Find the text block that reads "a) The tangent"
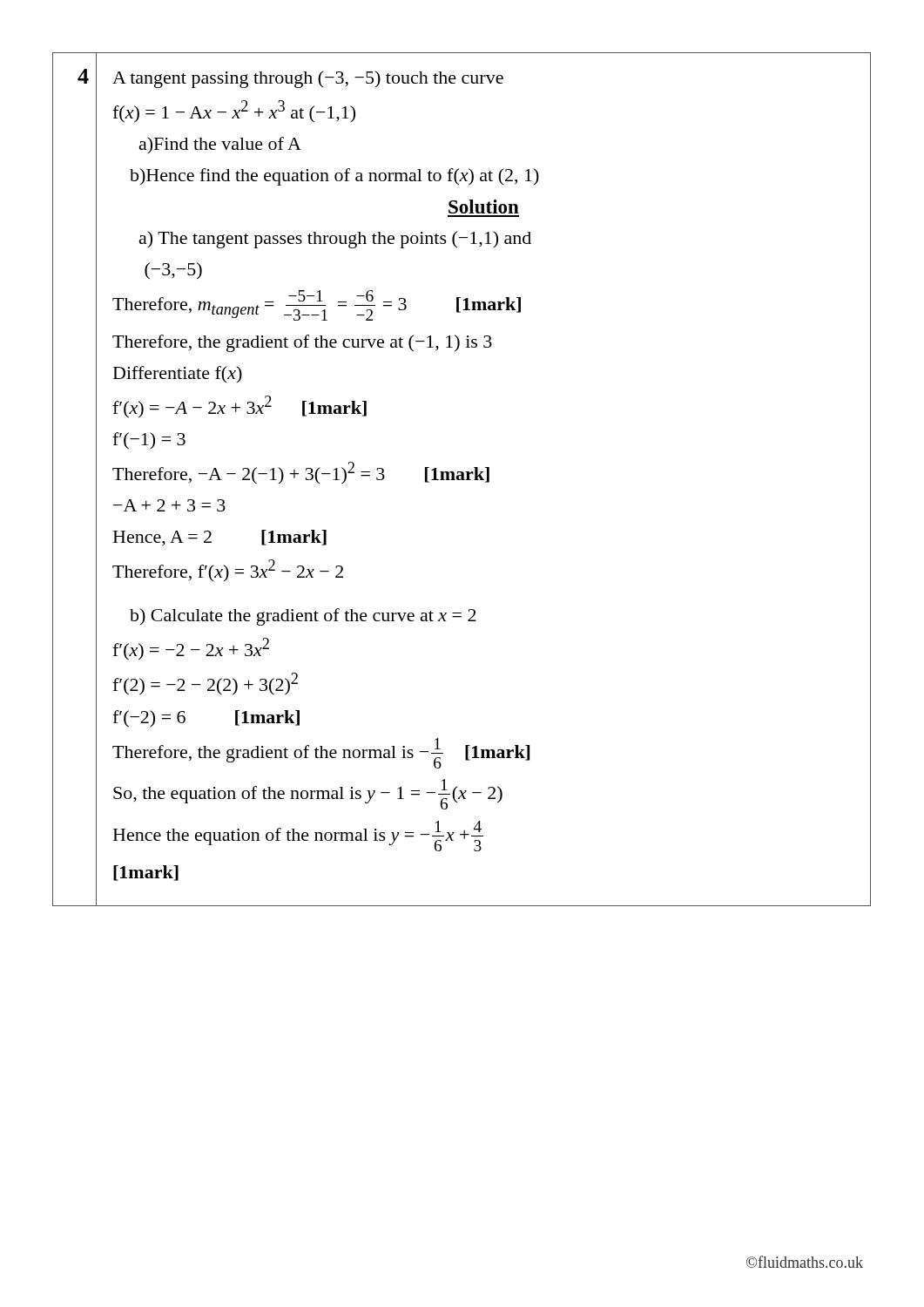The height and width of the screenshot is (1307, 924). point(483,253)
